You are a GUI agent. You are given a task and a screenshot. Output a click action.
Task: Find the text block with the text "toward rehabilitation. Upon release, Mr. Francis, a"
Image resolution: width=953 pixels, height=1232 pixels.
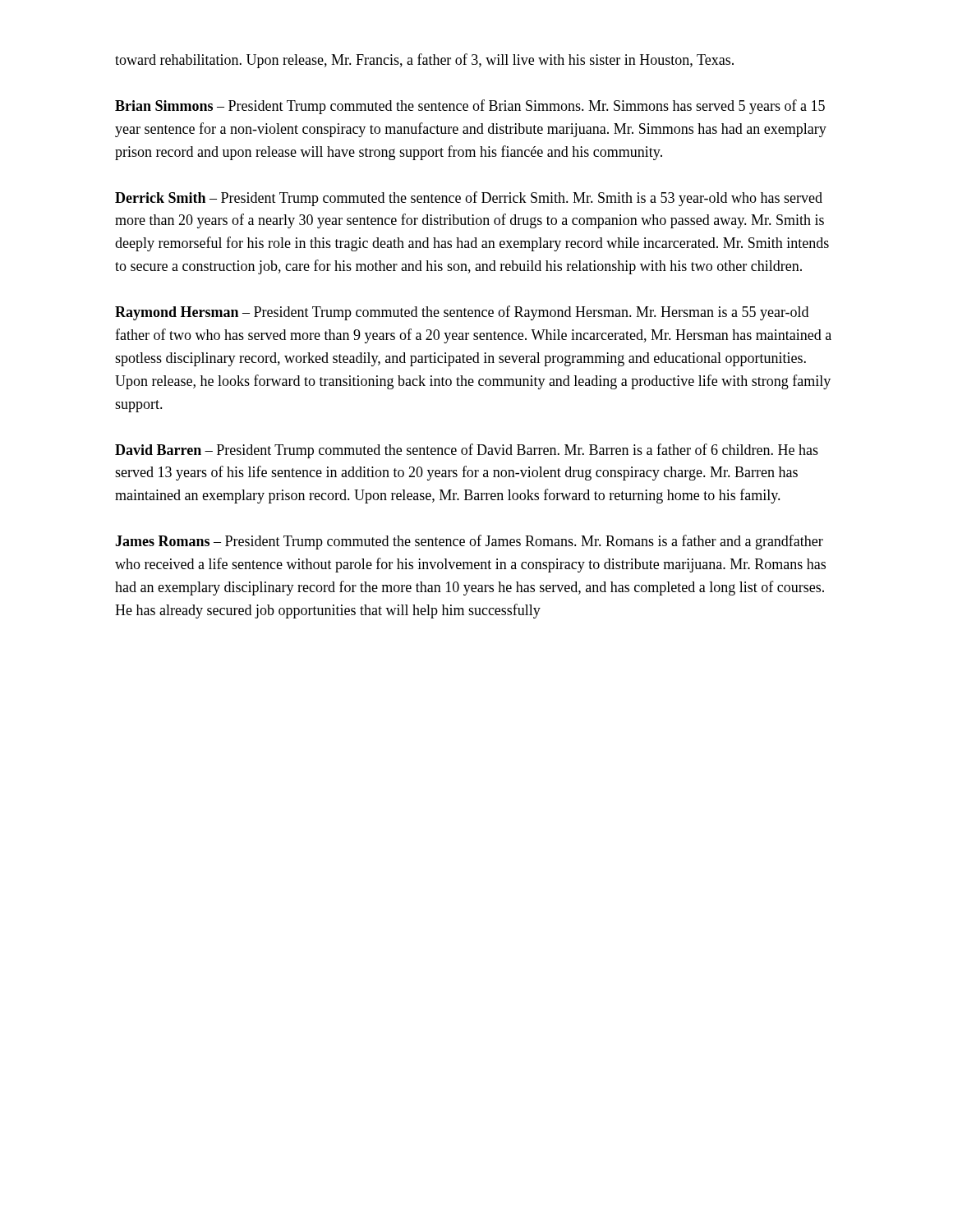(x=425, y=60)
